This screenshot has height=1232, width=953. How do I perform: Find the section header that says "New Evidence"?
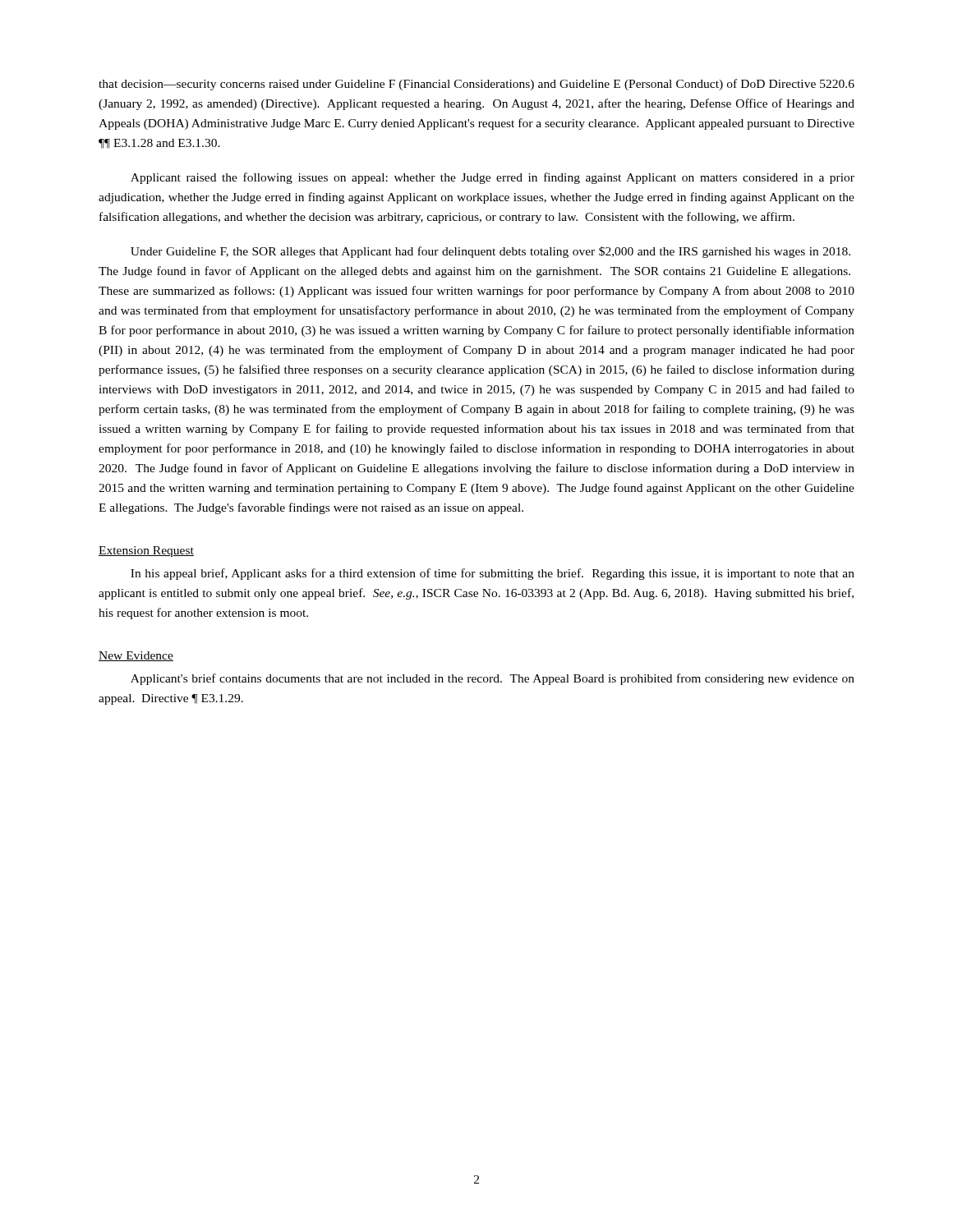pos(136,656)
